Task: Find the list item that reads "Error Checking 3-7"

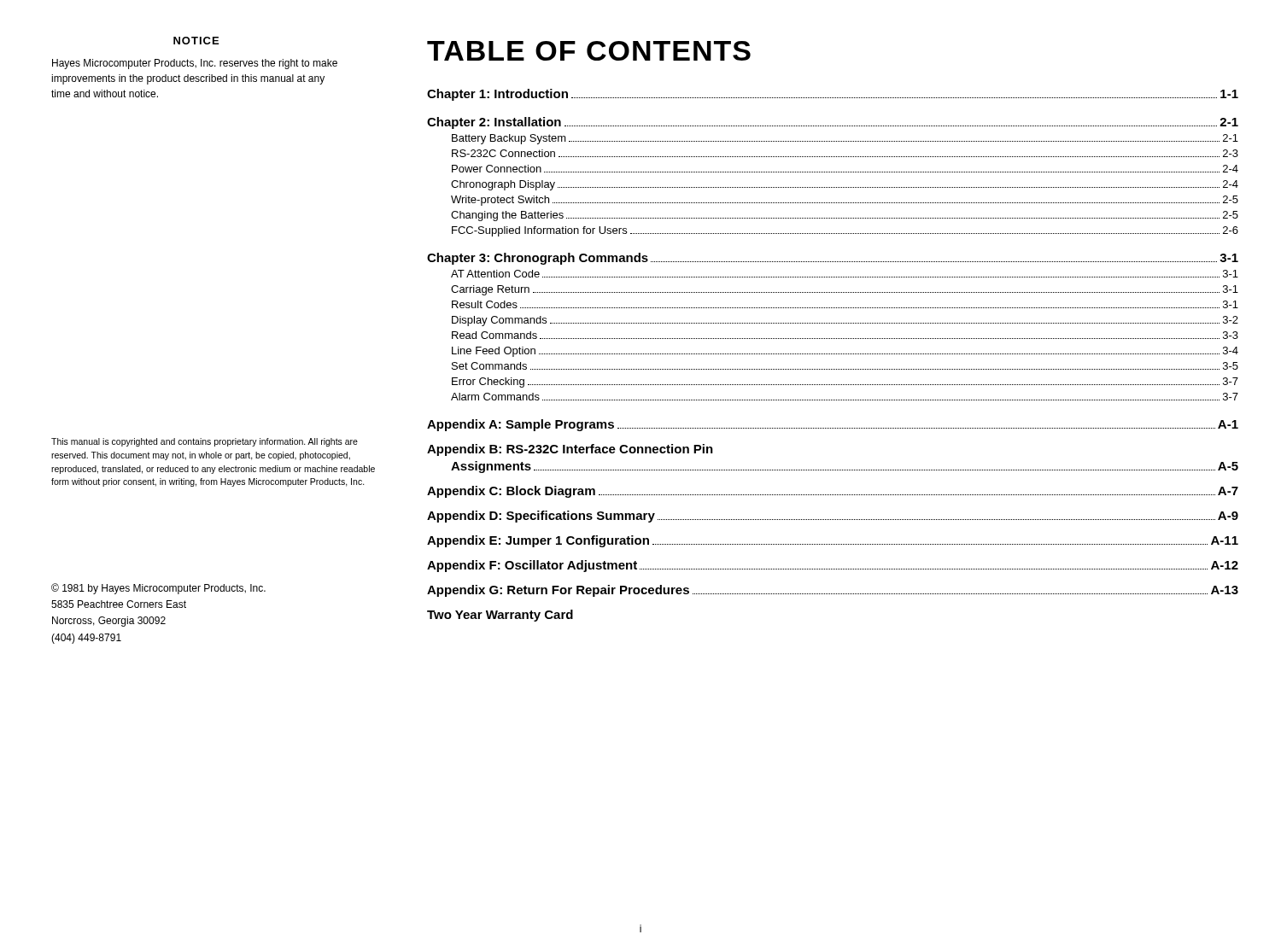Action: click(x=845, y=381)
